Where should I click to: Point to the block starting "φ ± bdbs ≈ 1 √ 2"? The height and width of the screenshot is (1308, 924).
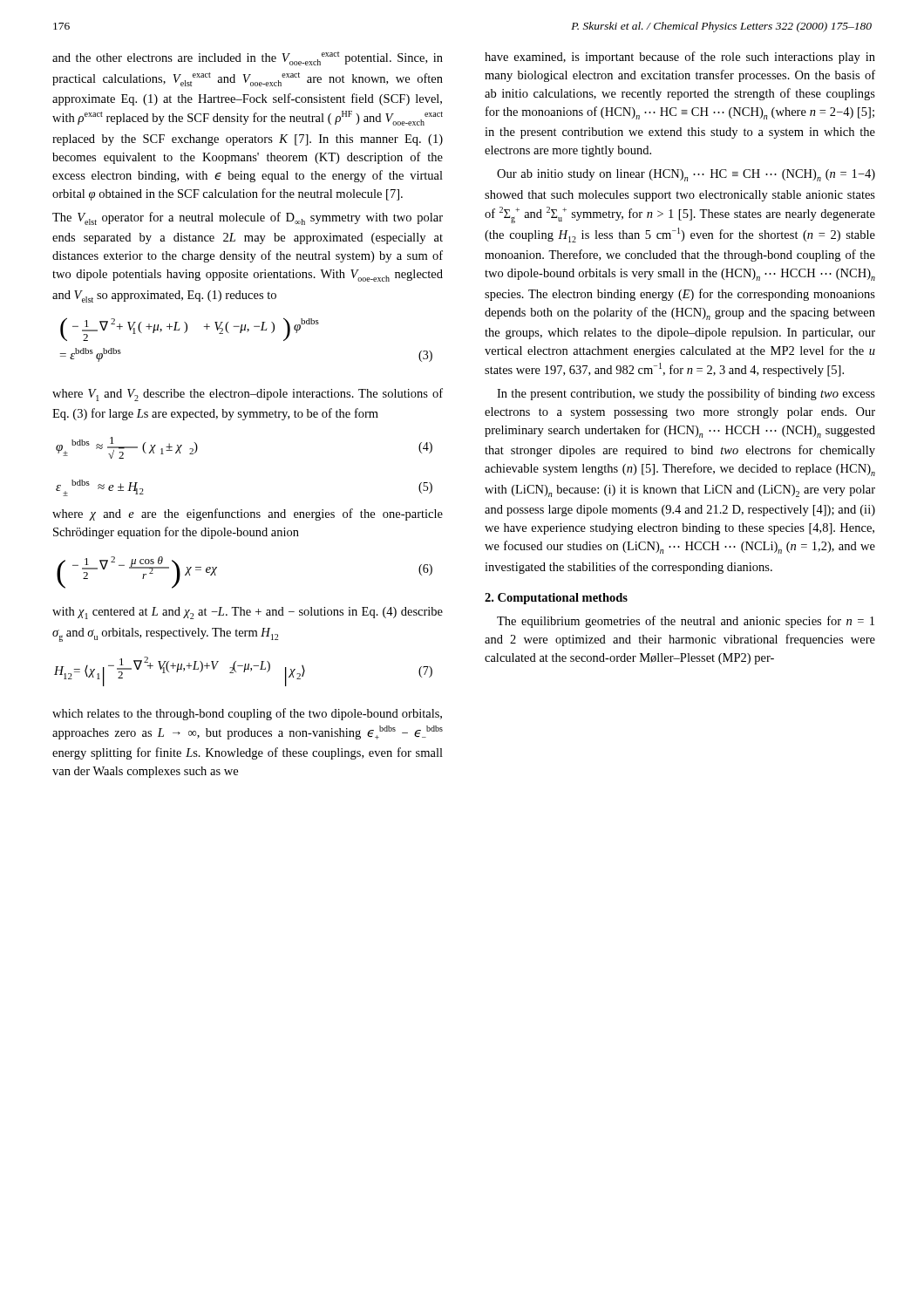122,448
